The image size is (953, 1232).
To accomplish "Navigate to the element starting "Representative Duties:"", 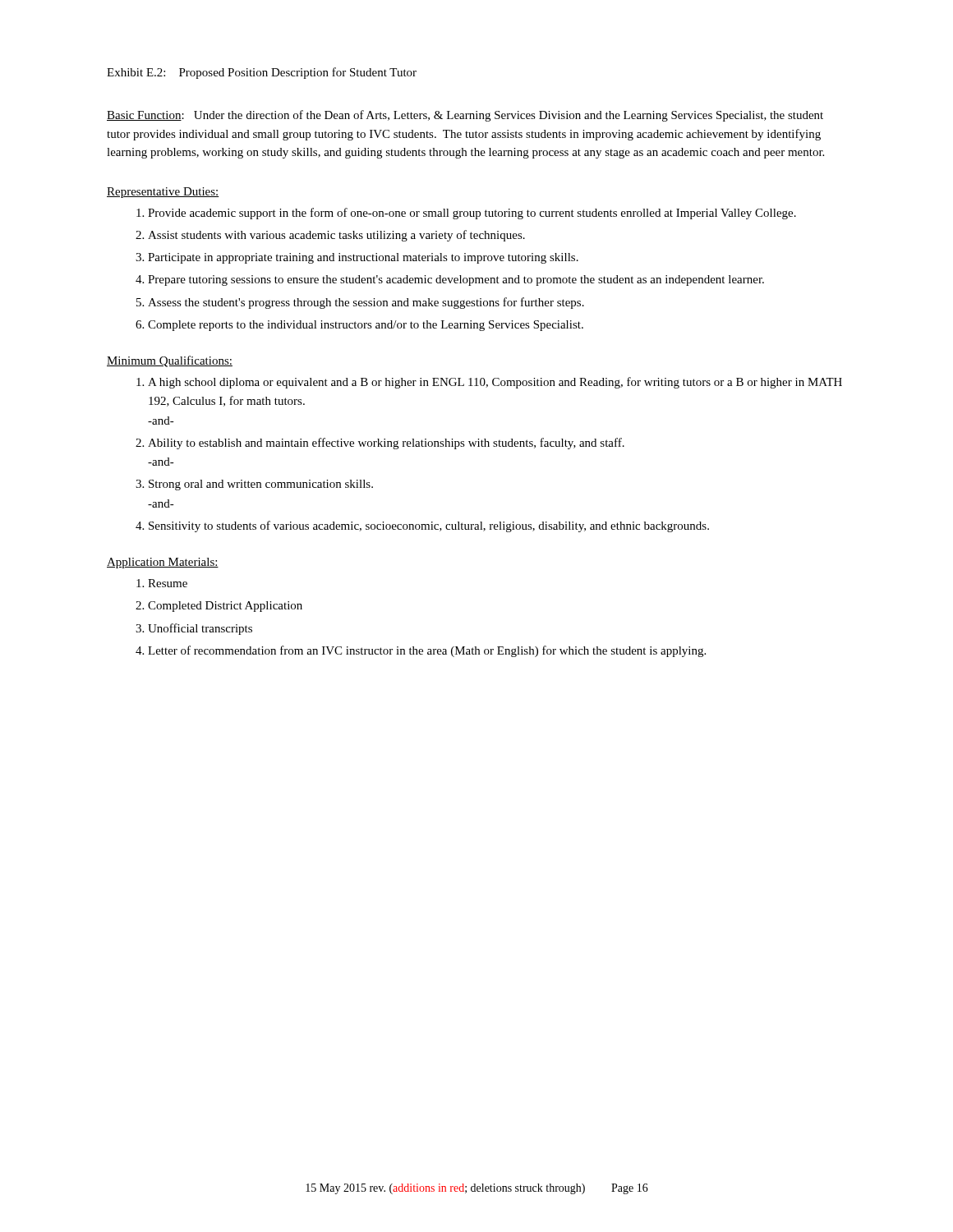I will [x=163, y=191].
